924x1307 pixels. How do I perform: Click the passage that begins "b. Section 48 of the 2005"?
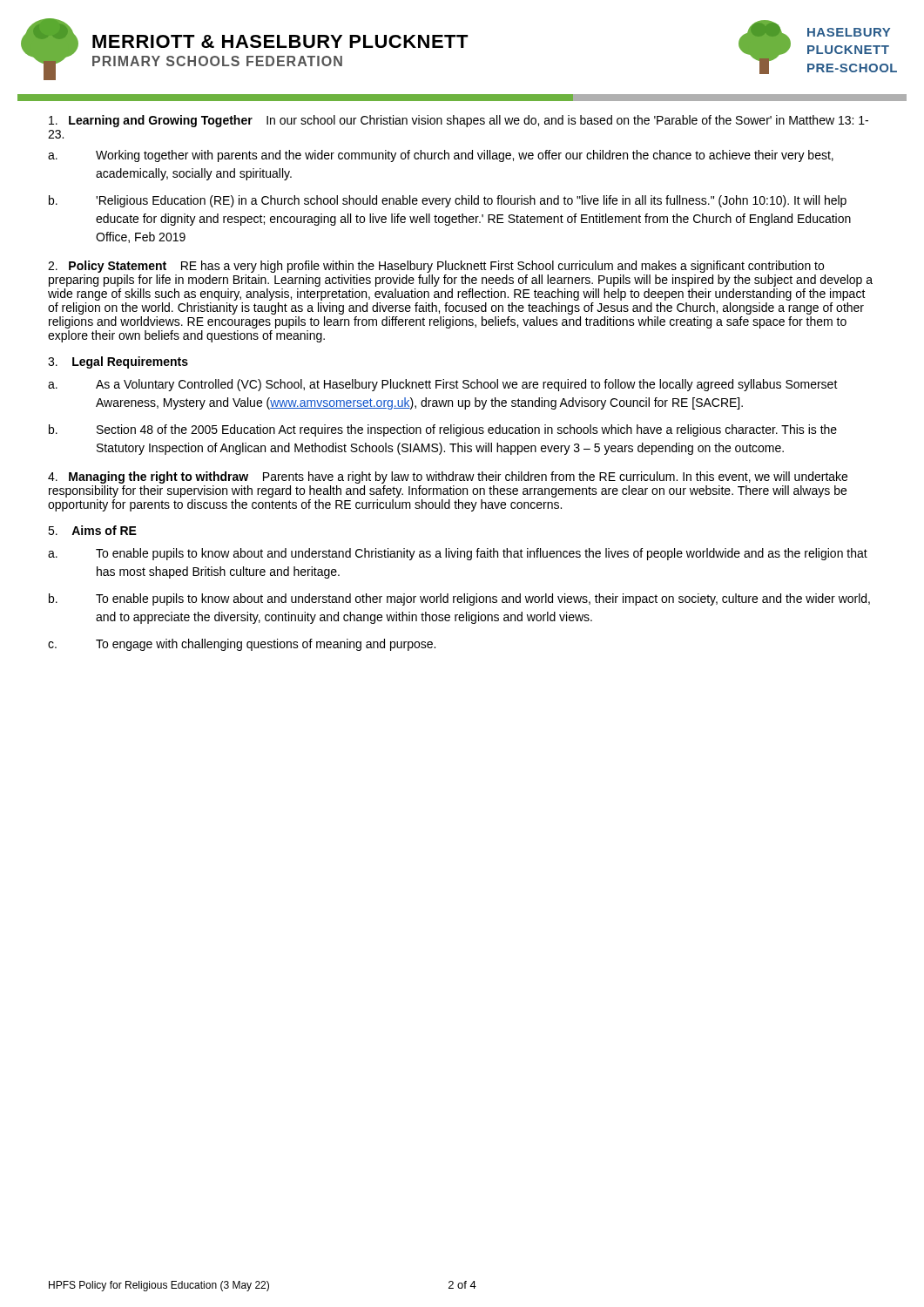coord(462,439)
